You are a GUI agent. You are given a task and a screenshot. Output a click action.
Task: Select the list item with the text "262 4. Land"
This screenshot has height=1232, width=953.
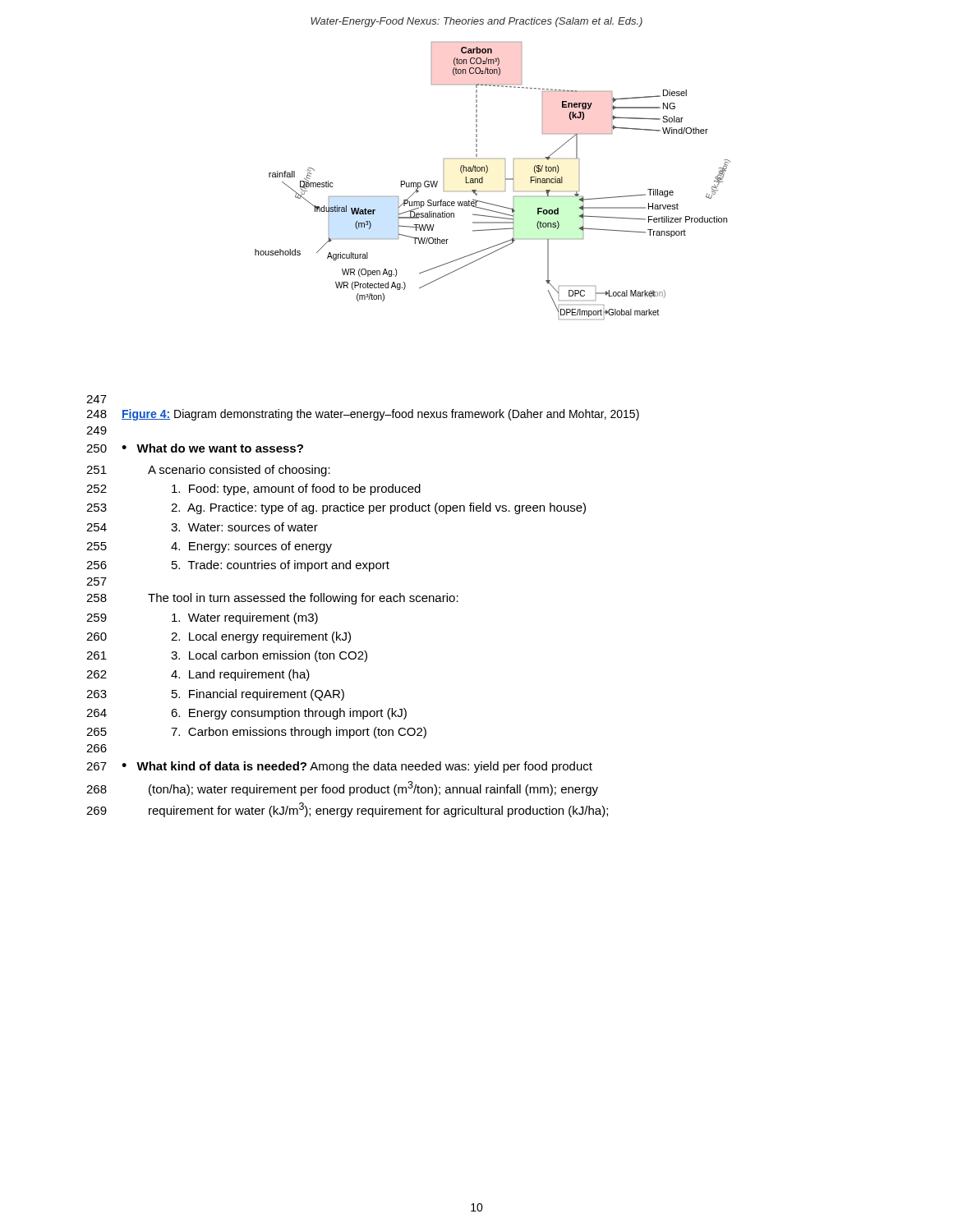pyautogui.click(x=188, y=674)
